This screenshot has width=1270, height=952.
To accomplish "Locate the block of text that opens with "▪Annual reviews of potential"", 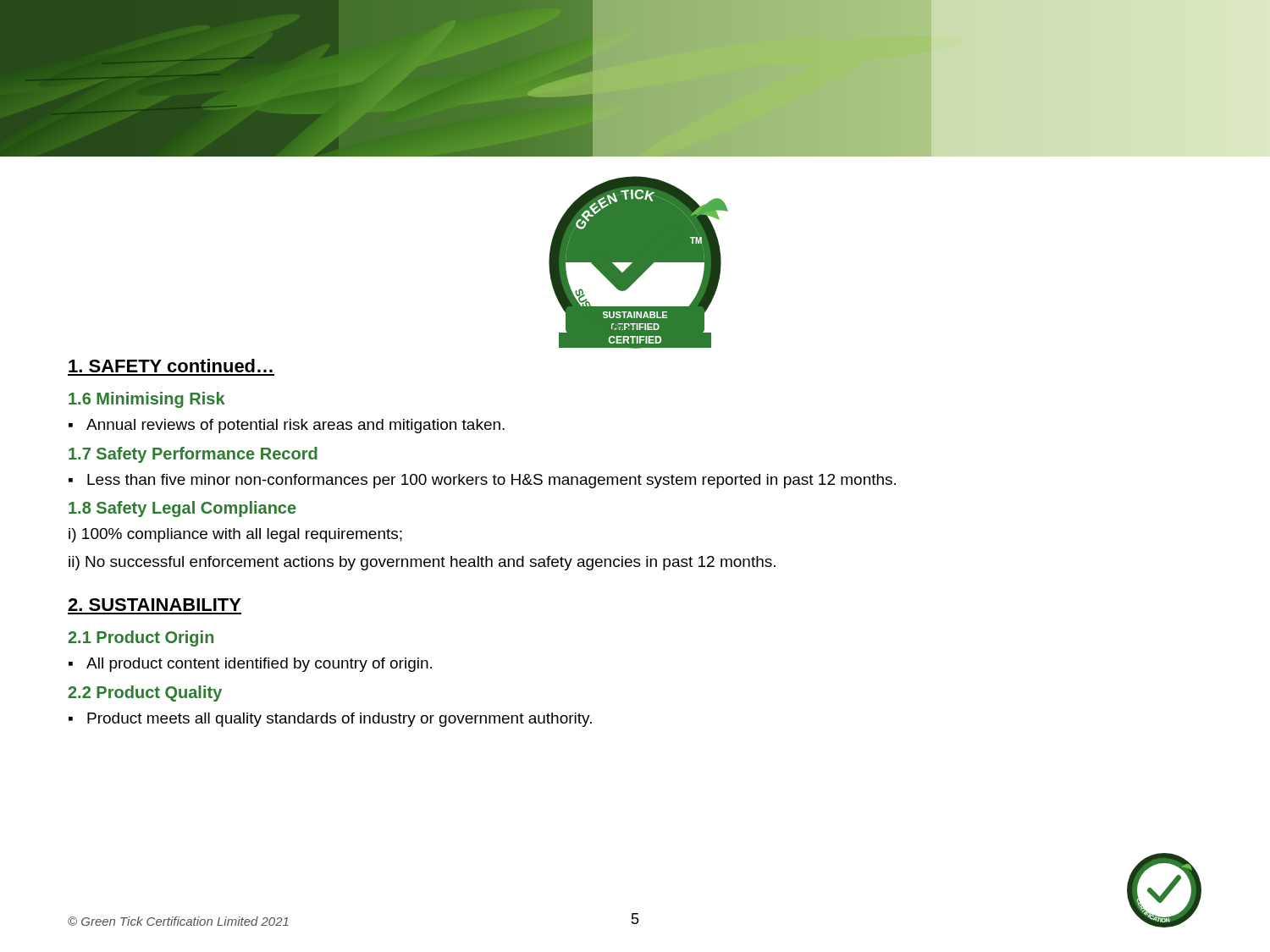I will [x=287, y=425].
